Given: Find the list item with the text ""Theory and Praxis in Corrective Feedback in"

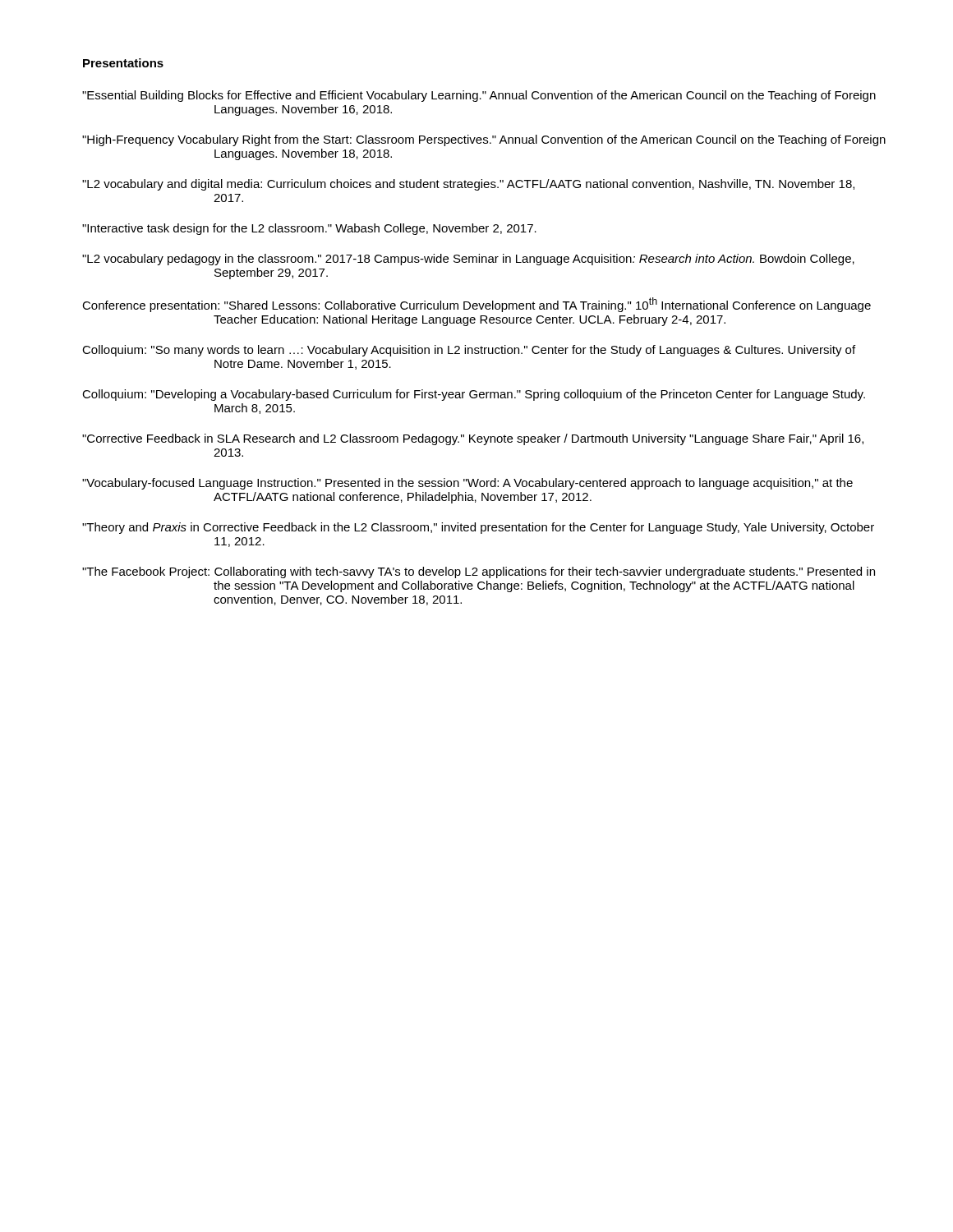Looking at the screenshot, I should (x=485, y=534).
